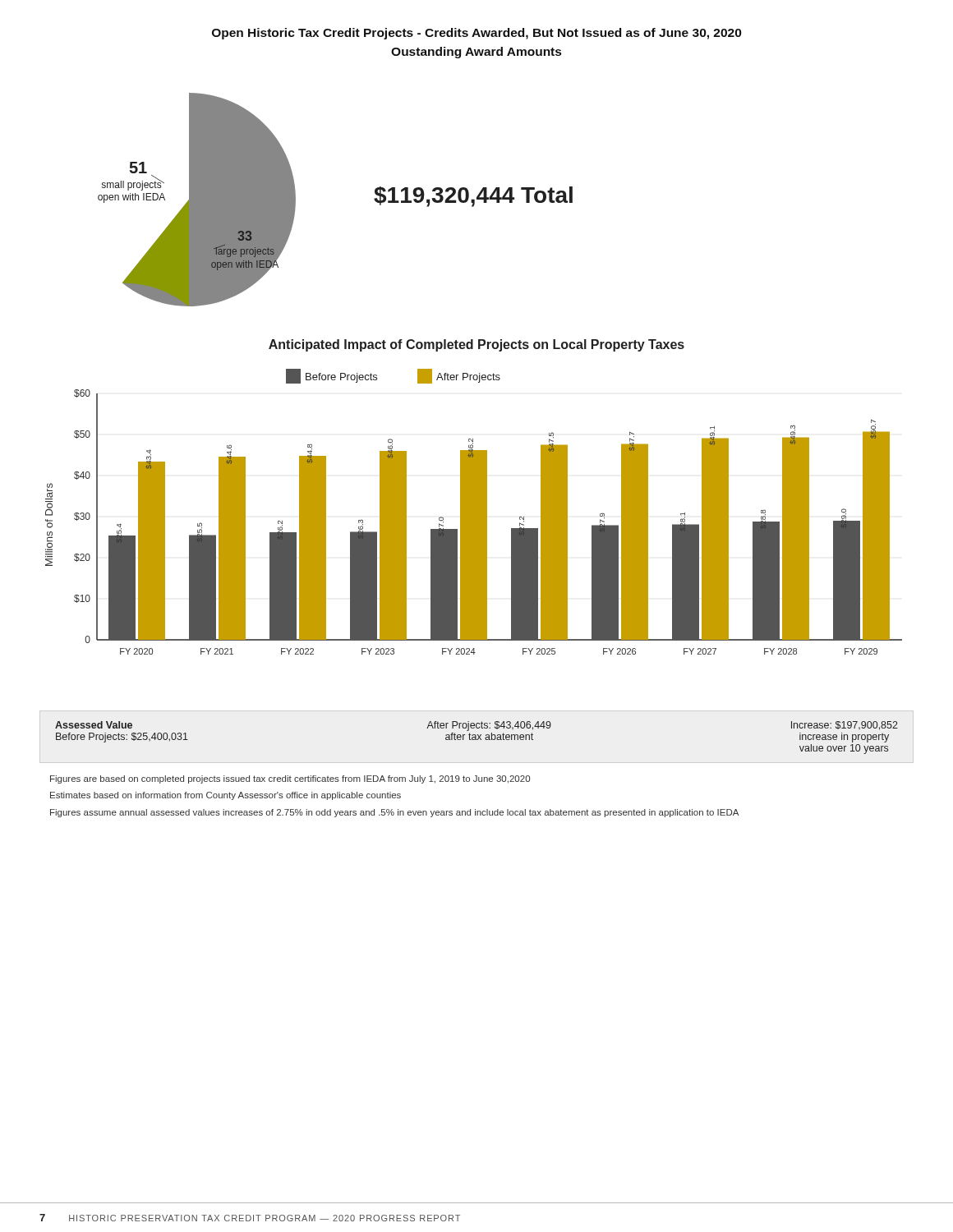Point to the block beginning "Estimates based on information from County"

coord(225,795)
